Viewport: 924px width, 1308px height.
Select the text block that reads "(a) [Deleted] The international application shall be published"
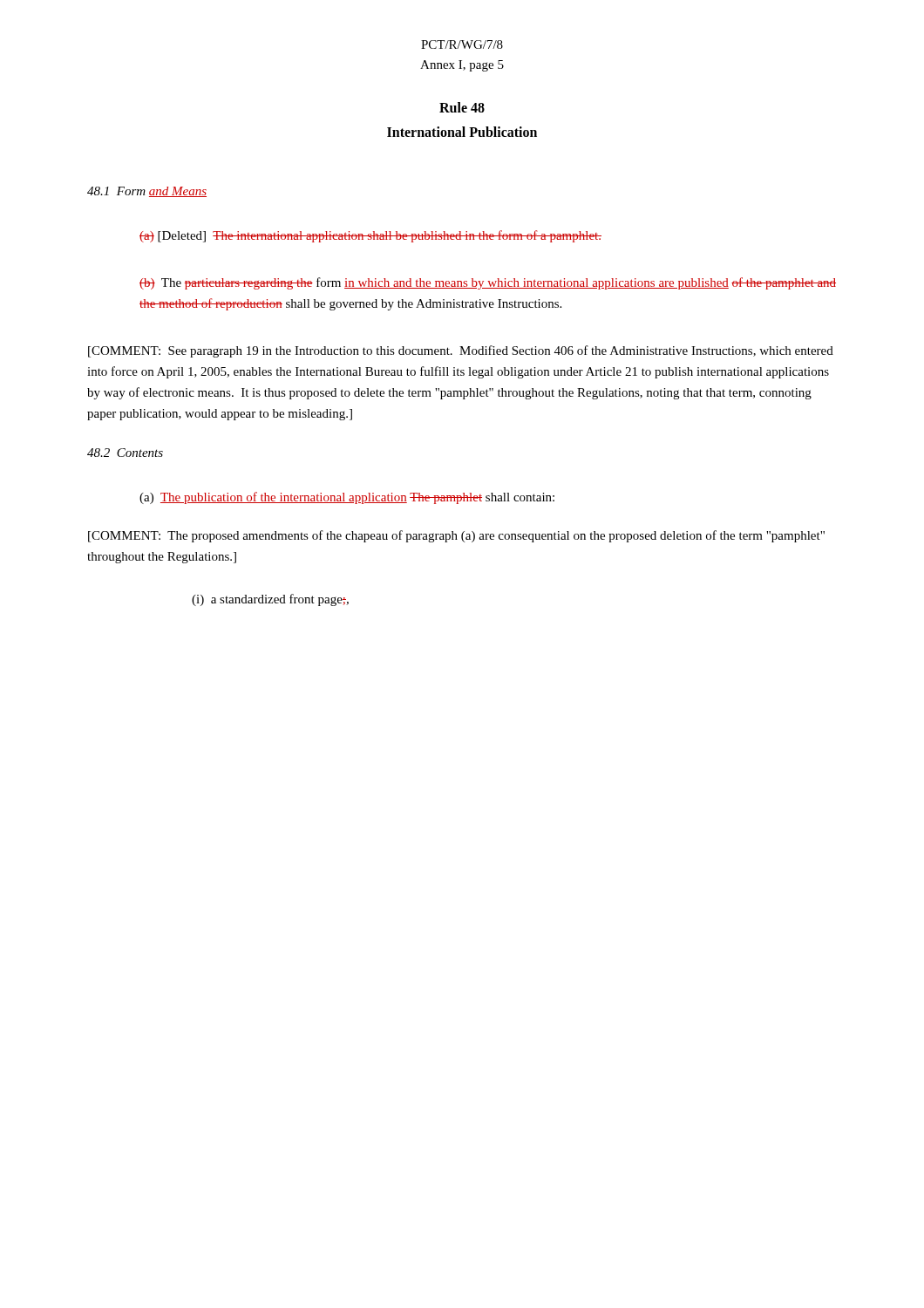[x=488, y=235]
